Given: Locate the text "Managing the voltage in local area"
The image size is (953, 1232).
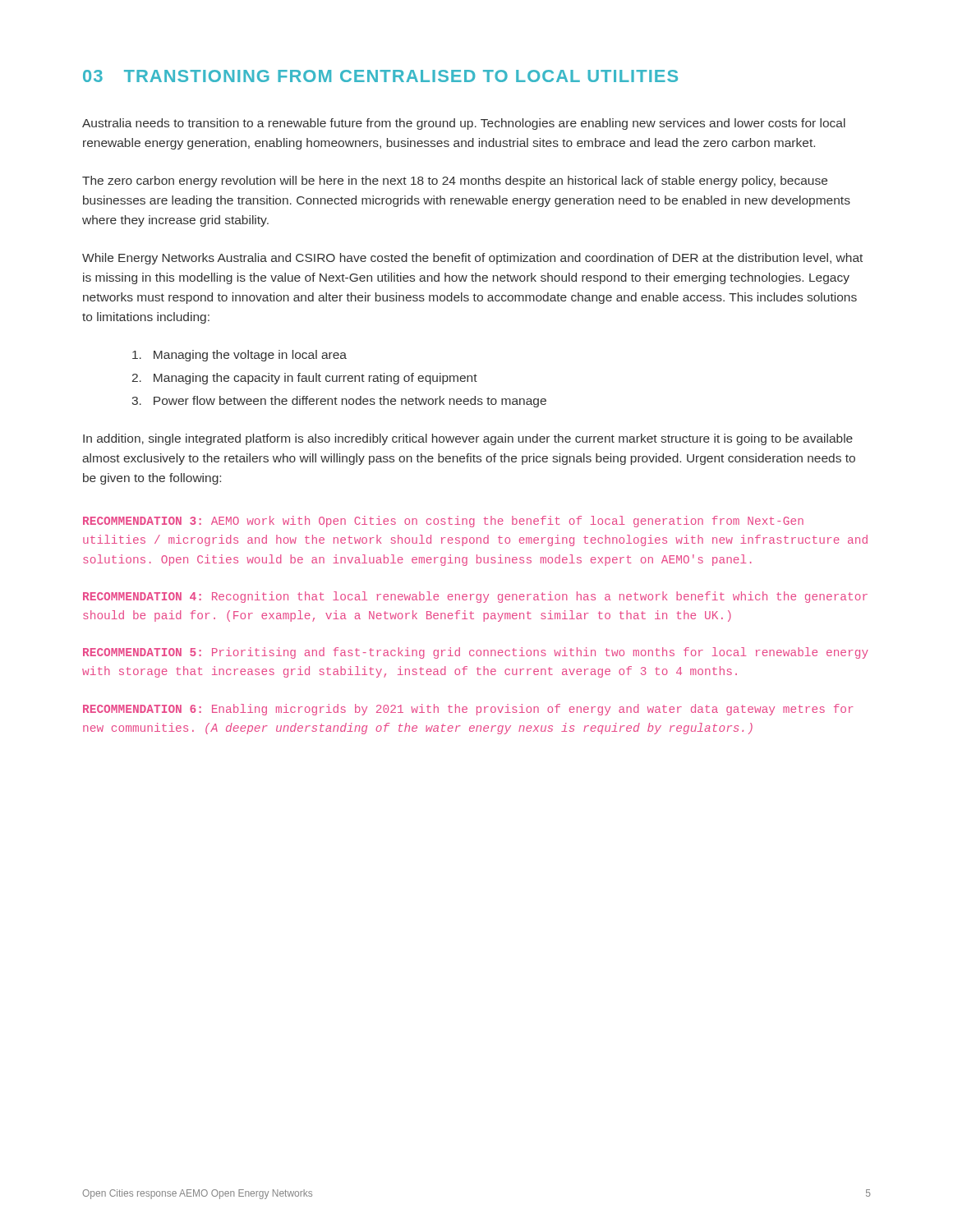Looking at the screenshot, I should coord(239,355).
